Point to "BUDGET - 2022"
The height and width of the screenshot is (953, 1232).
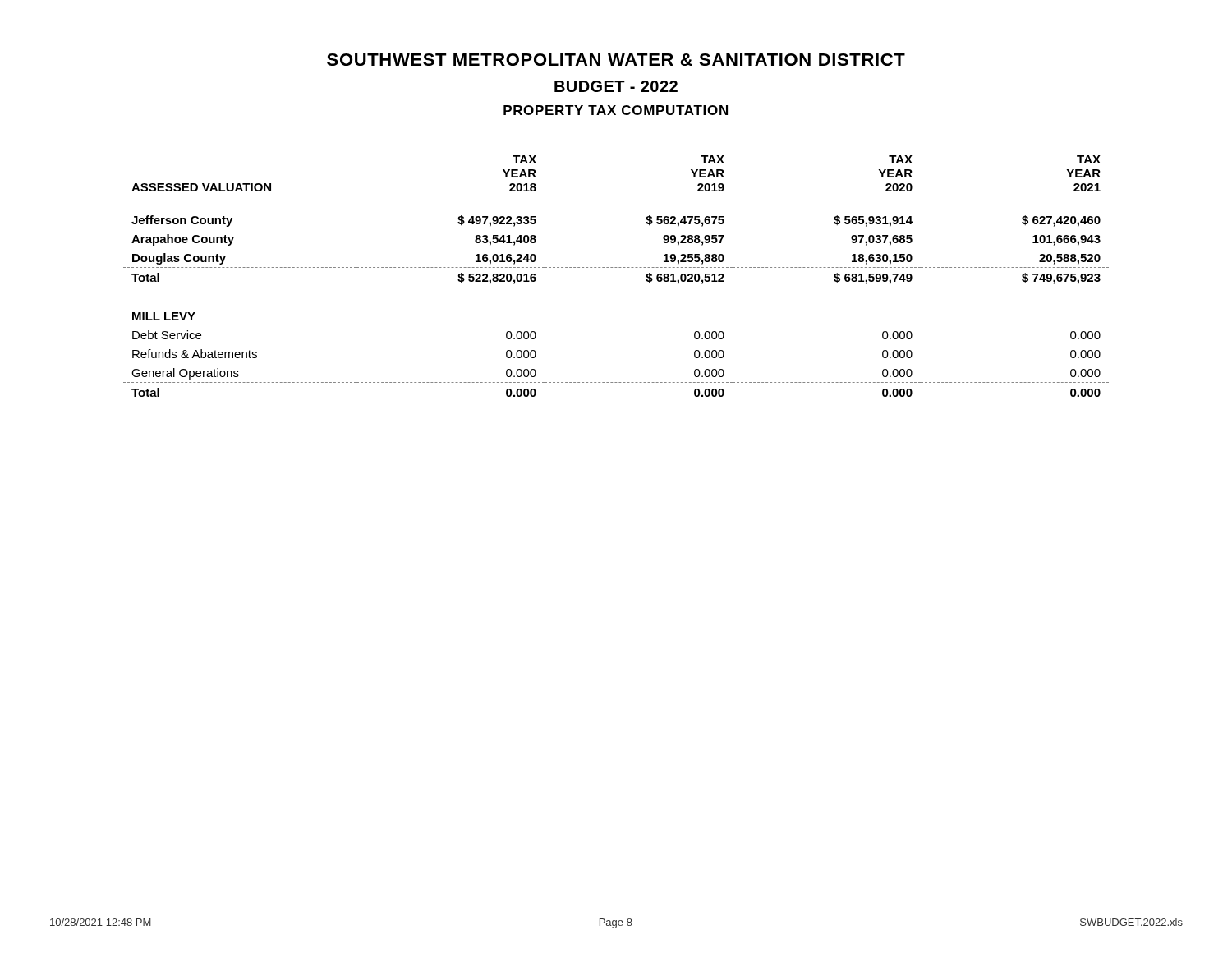click(x=616, y=87)
